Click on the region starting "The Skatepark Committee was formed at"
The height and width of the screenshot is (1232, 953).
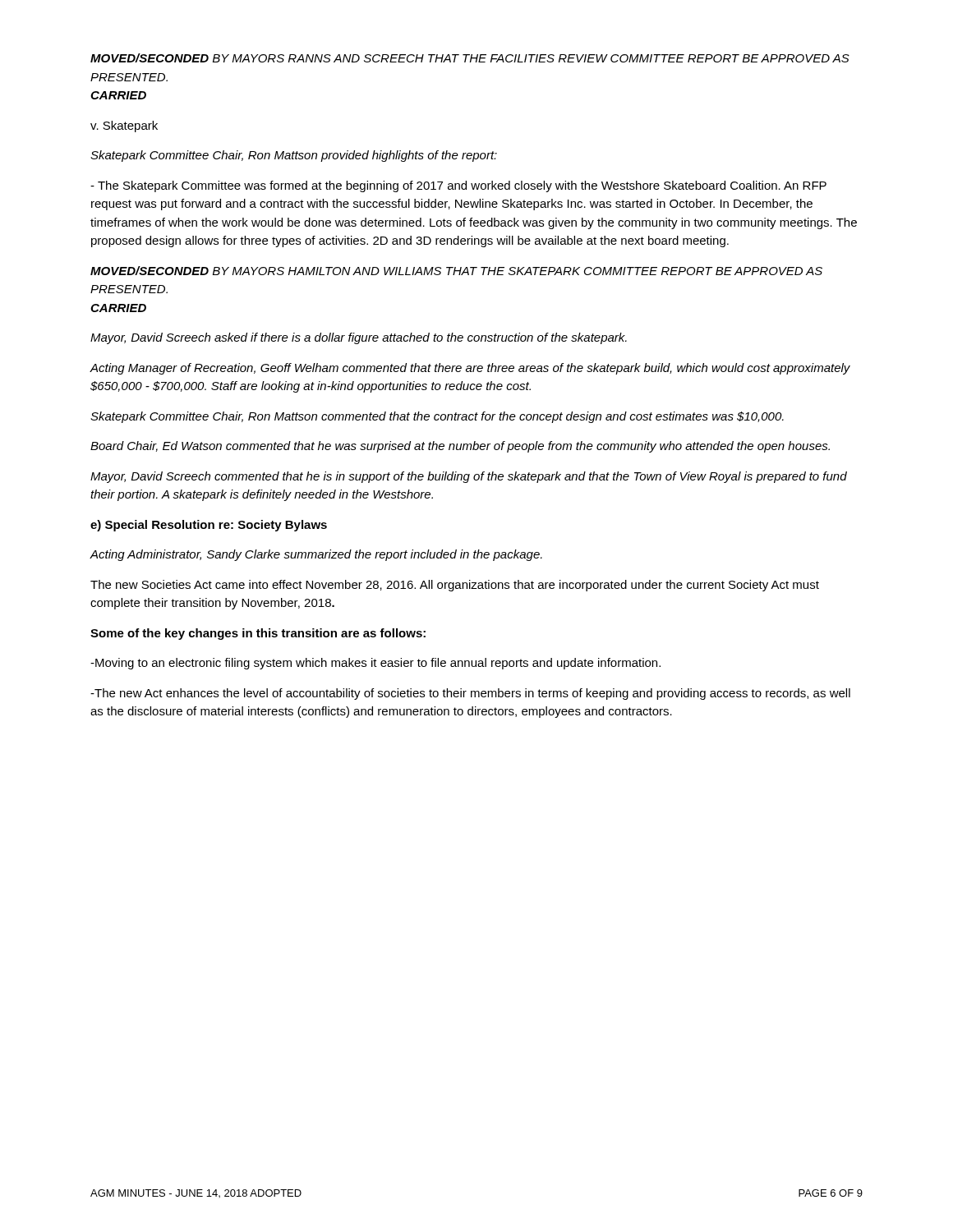[x=476, y=213]
